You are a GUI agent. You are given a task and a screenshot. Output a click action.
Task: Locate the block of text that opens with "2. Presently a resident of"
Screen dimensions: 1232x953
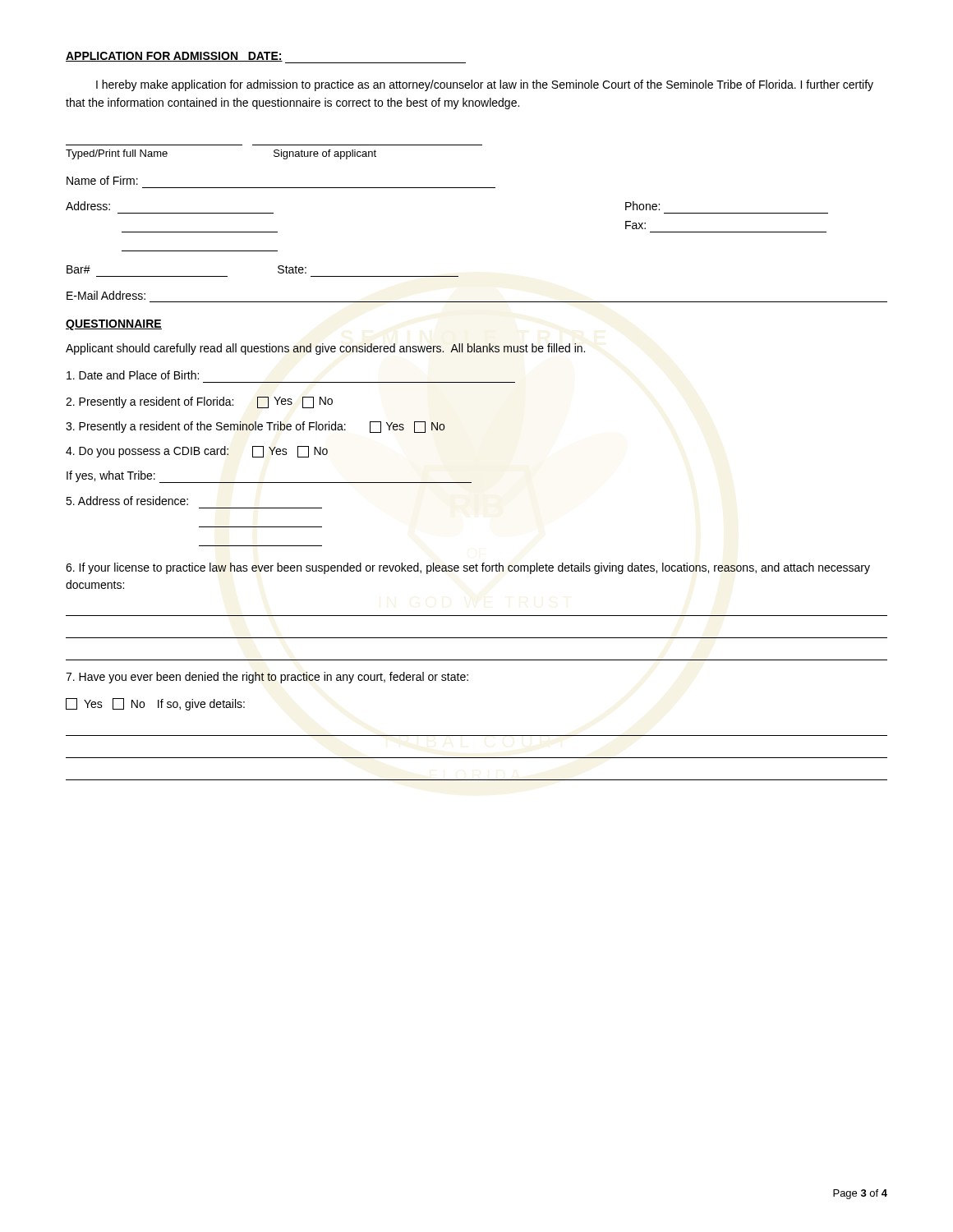tap(200, 401)
